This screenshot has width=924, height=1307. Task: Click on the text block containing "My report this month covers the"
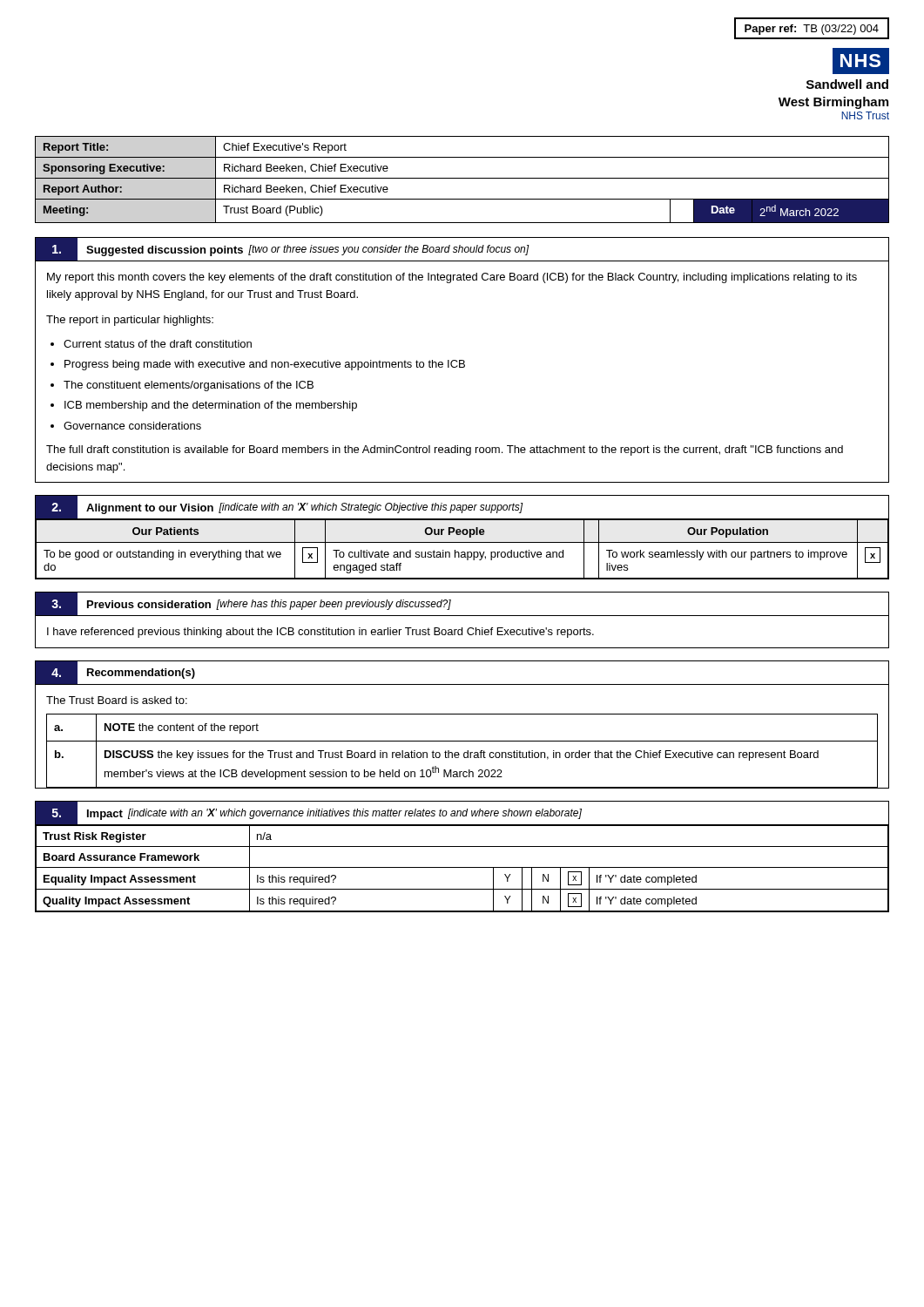452,285
